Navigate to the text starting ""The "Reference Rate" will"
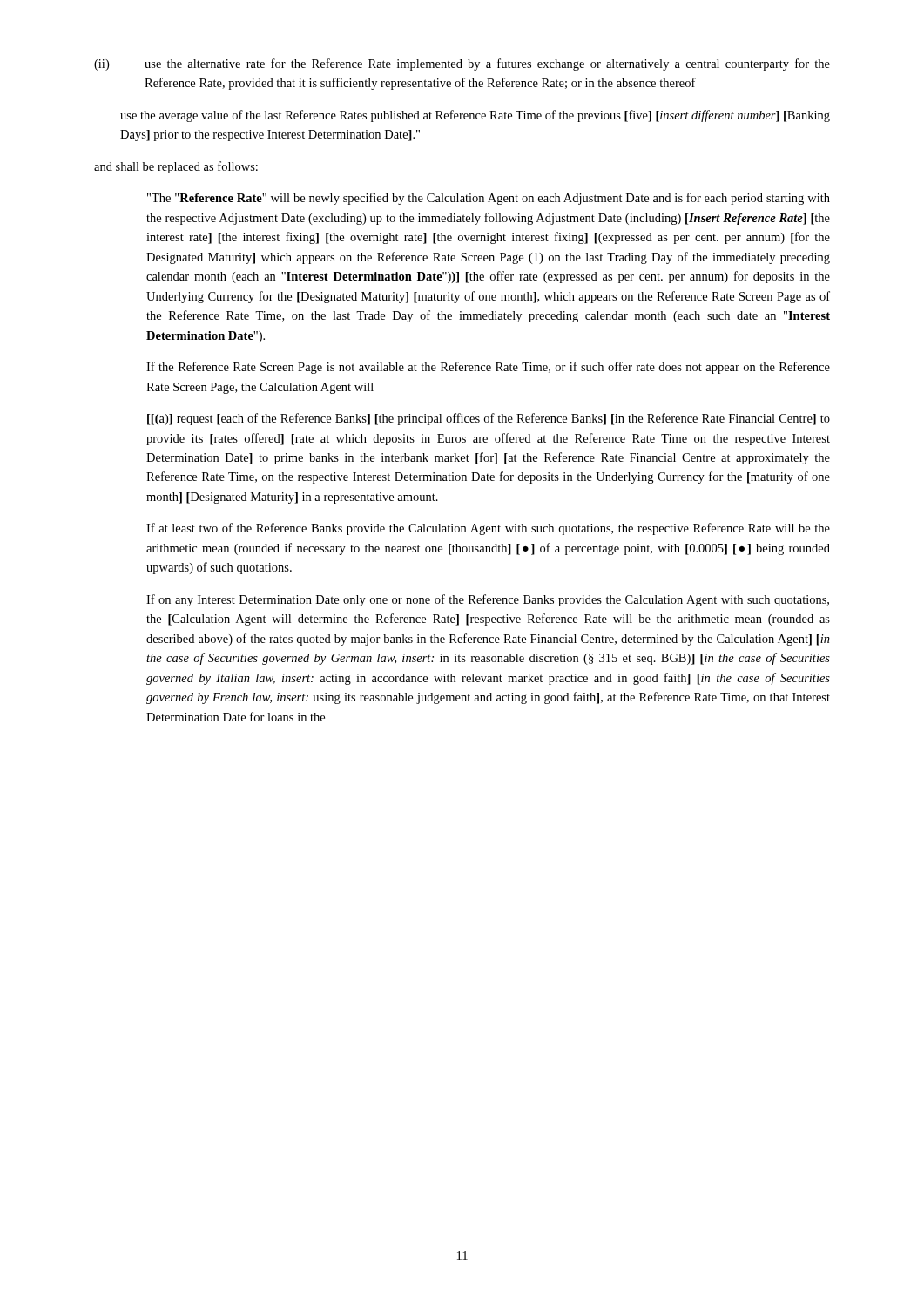The height and width of the screenshot is (1307, 924). 488,267
